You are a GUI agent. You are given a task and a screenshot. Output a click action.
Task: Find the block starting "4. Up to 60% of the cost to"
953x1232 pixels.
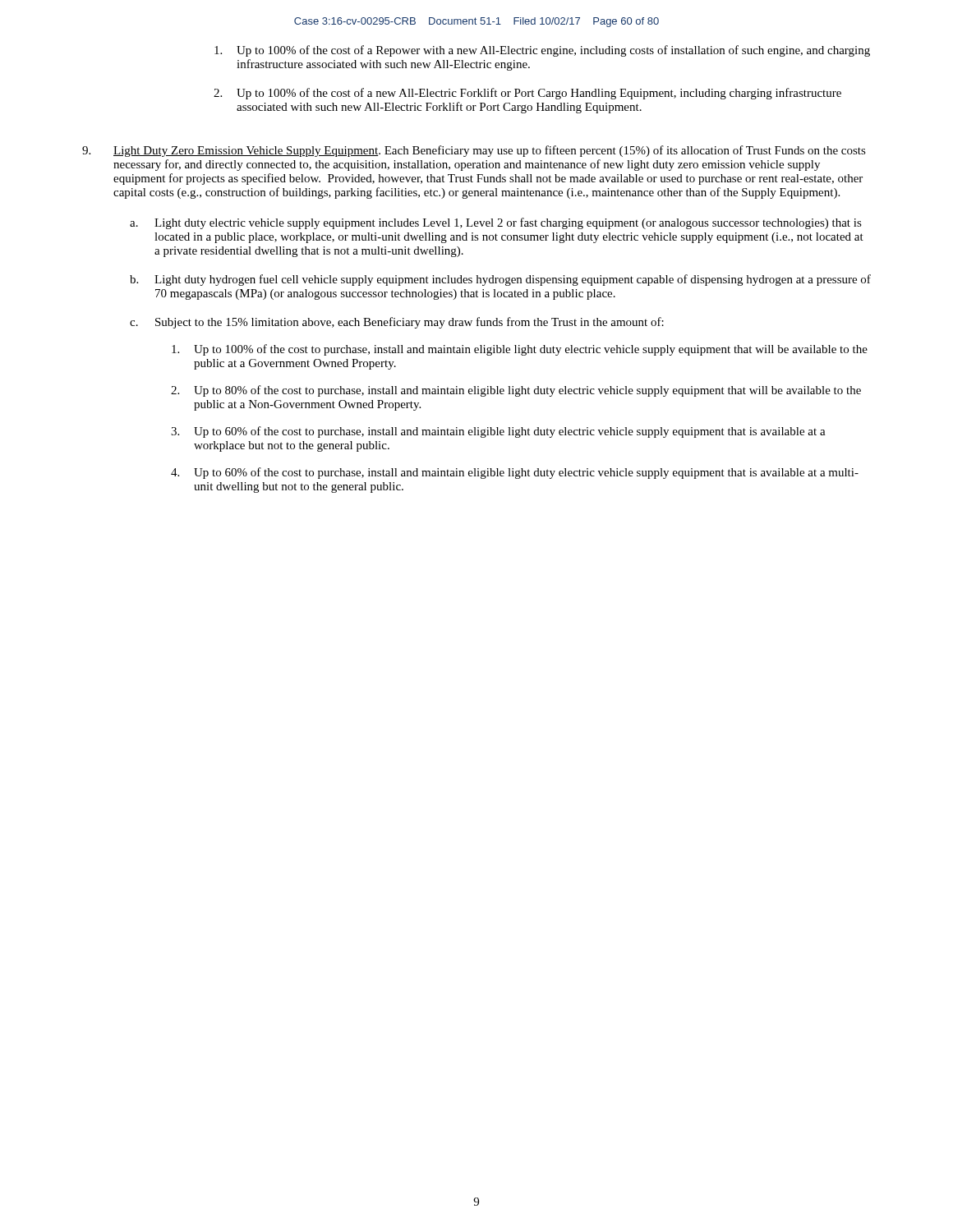[x=521, y=480]
